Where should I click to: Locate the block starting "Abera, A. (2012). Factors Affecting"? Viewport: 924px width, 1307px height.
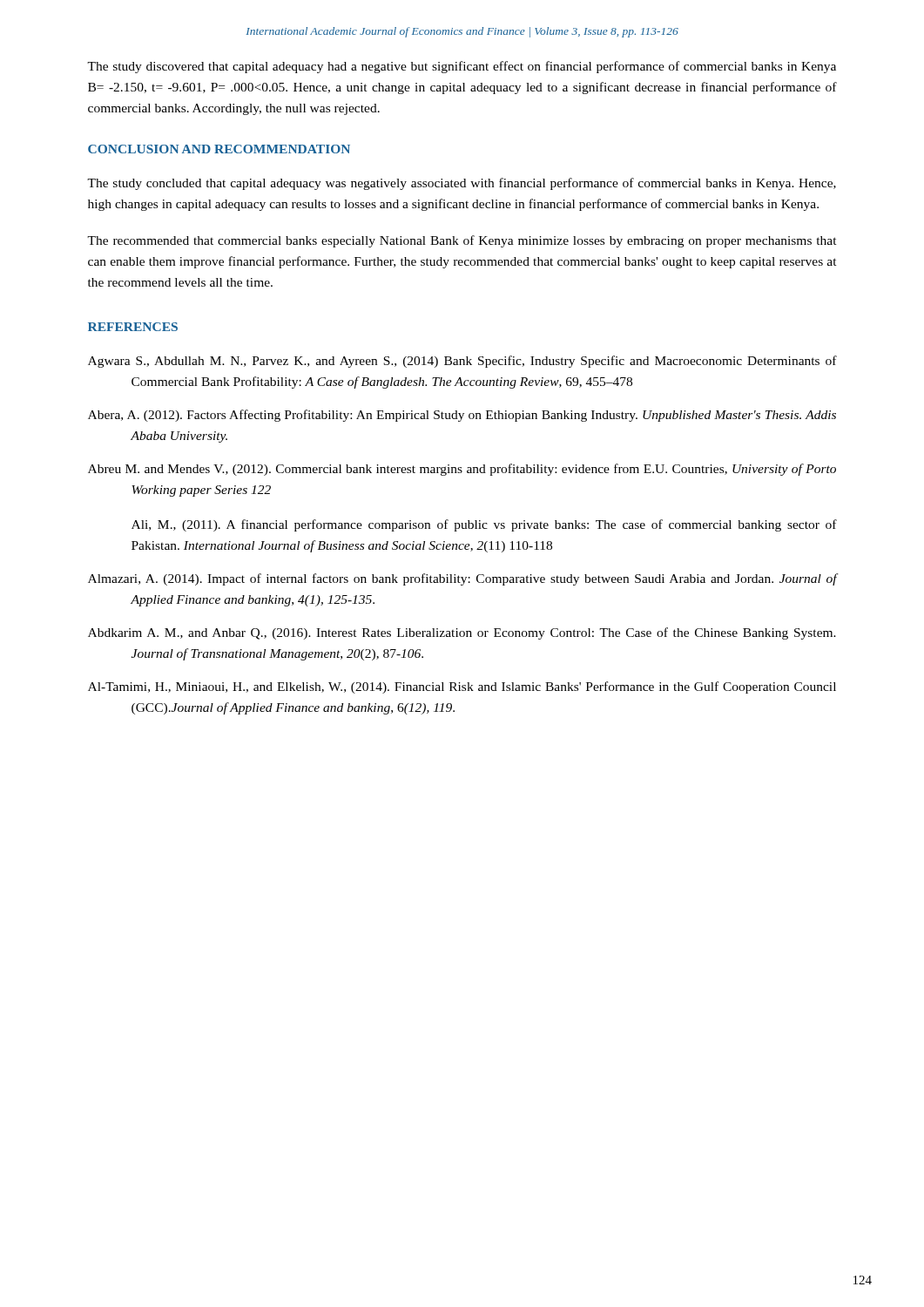462,425
